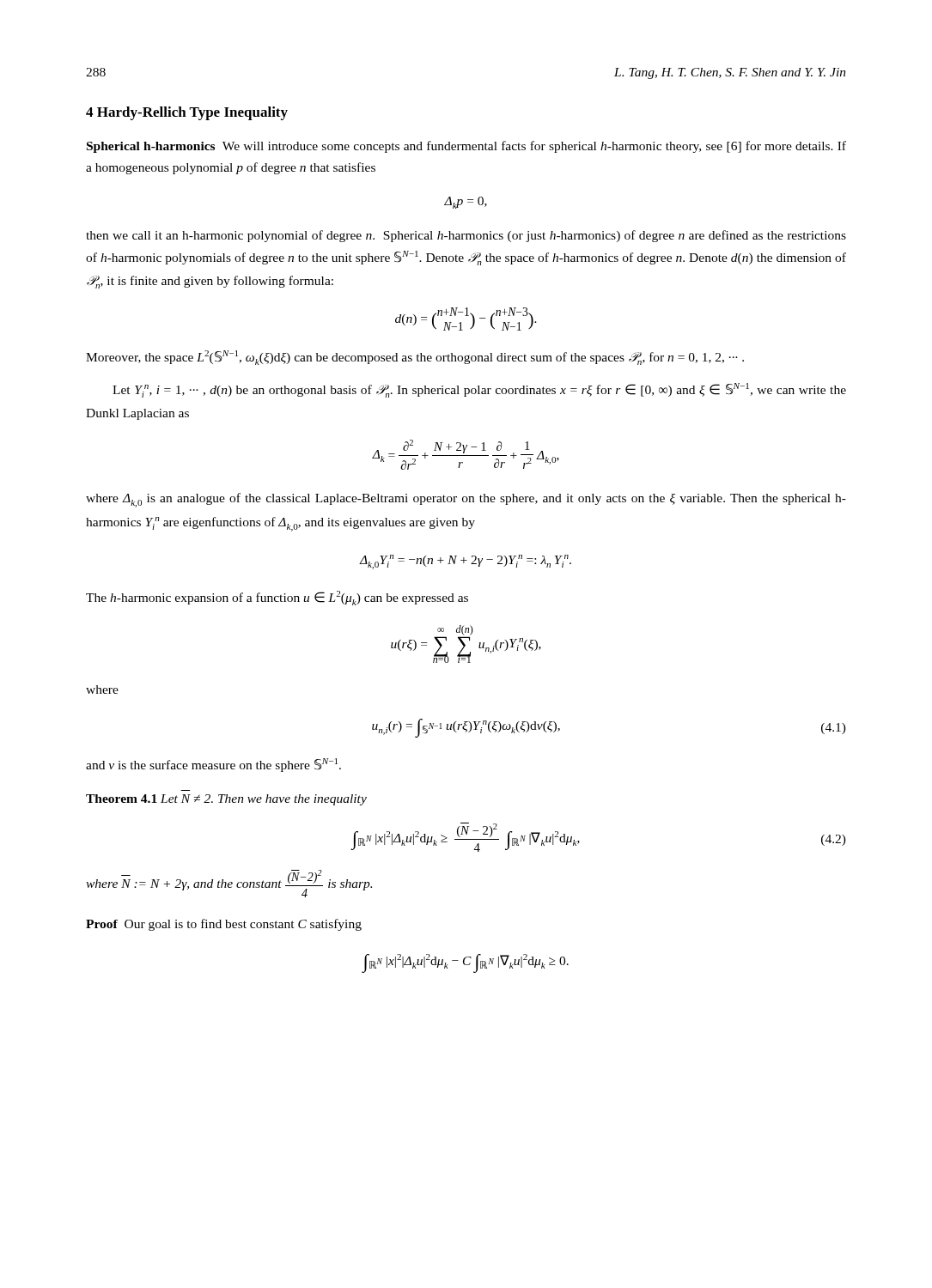Image resolution: width=932 pixels, height=1288 pixels.
Task: Point to the text starting "un,i(r) = ∫𝕊N−1 u(rξ)Yin(ξ)ωk(ξ)dν(ξ),"
Action: click(466, 727)
